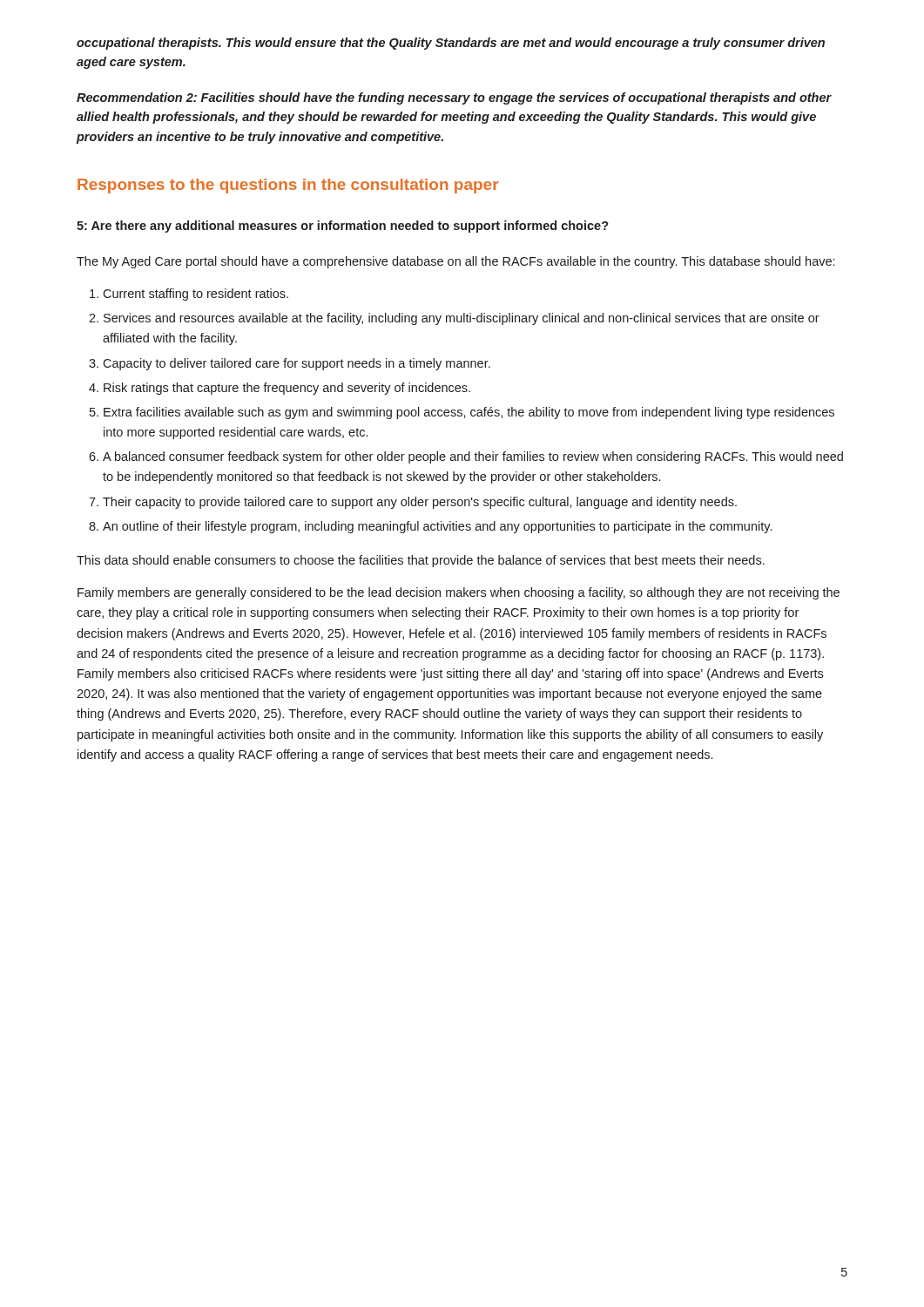Click on the text block containing "The My Aged Care"
924x1307 pixels.
456,261
